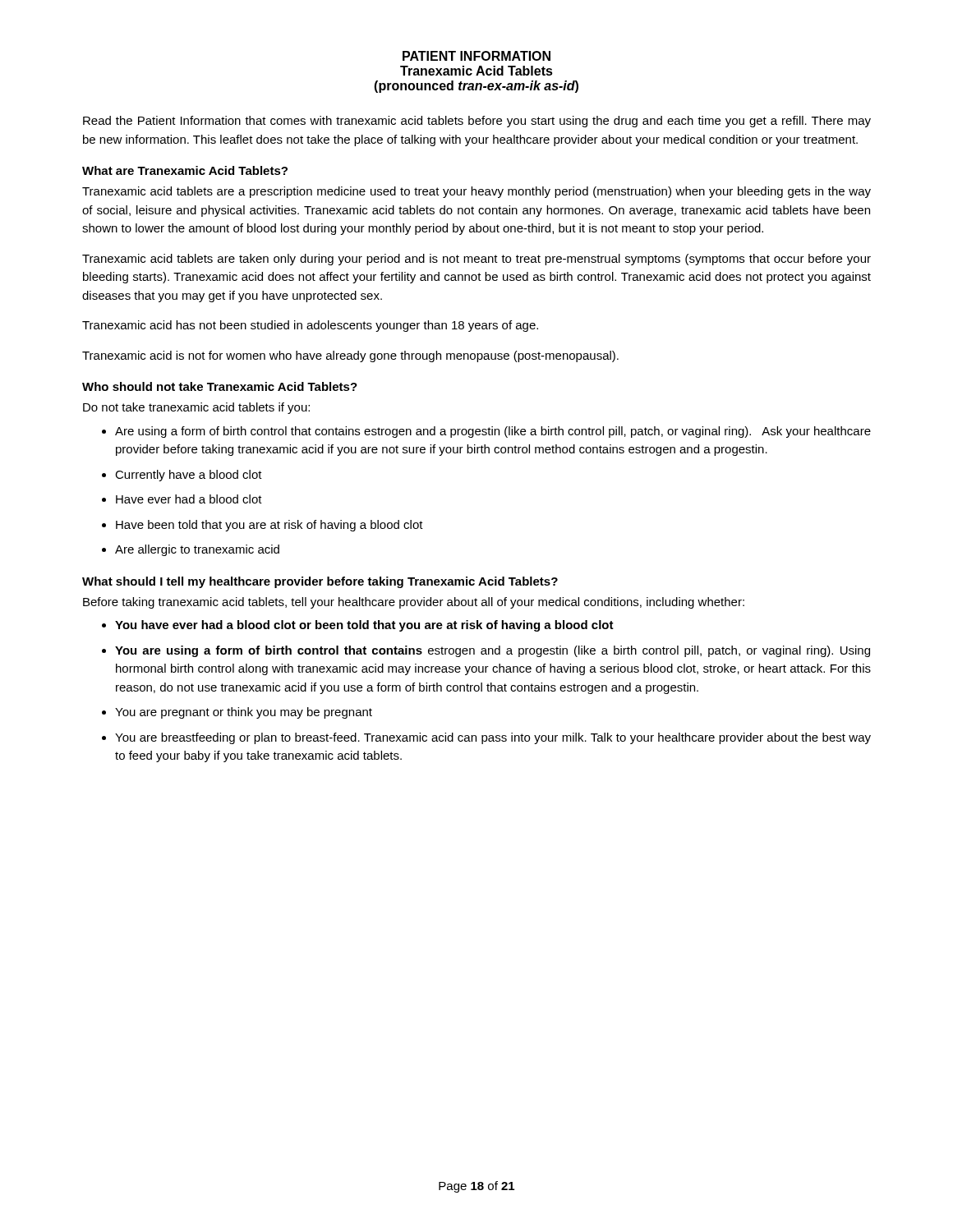
Task: Select the list item containing "Are using a form of"
Action: point(493,440)
